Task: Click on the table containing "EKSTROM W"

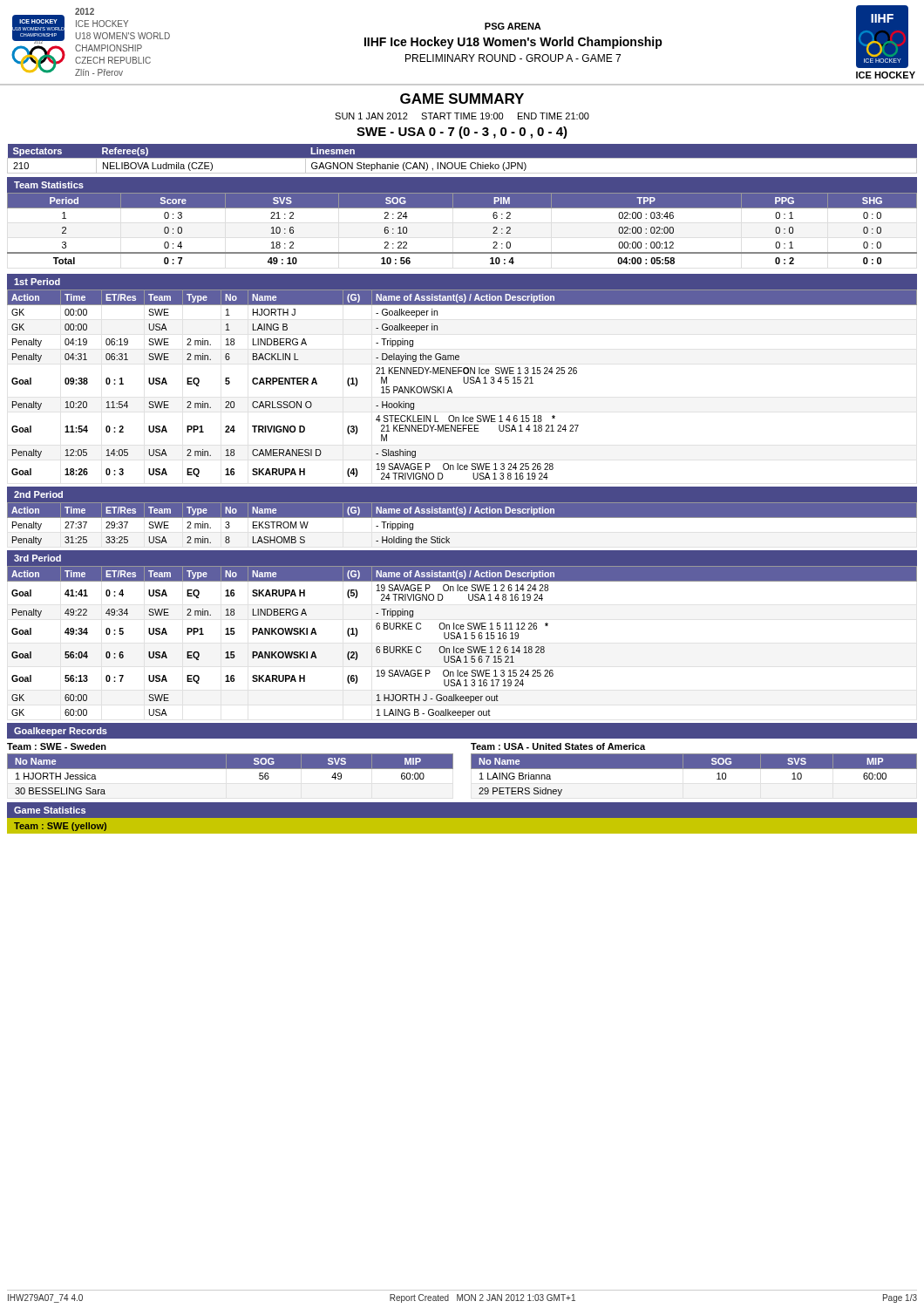Action: [x=462, y=525]
